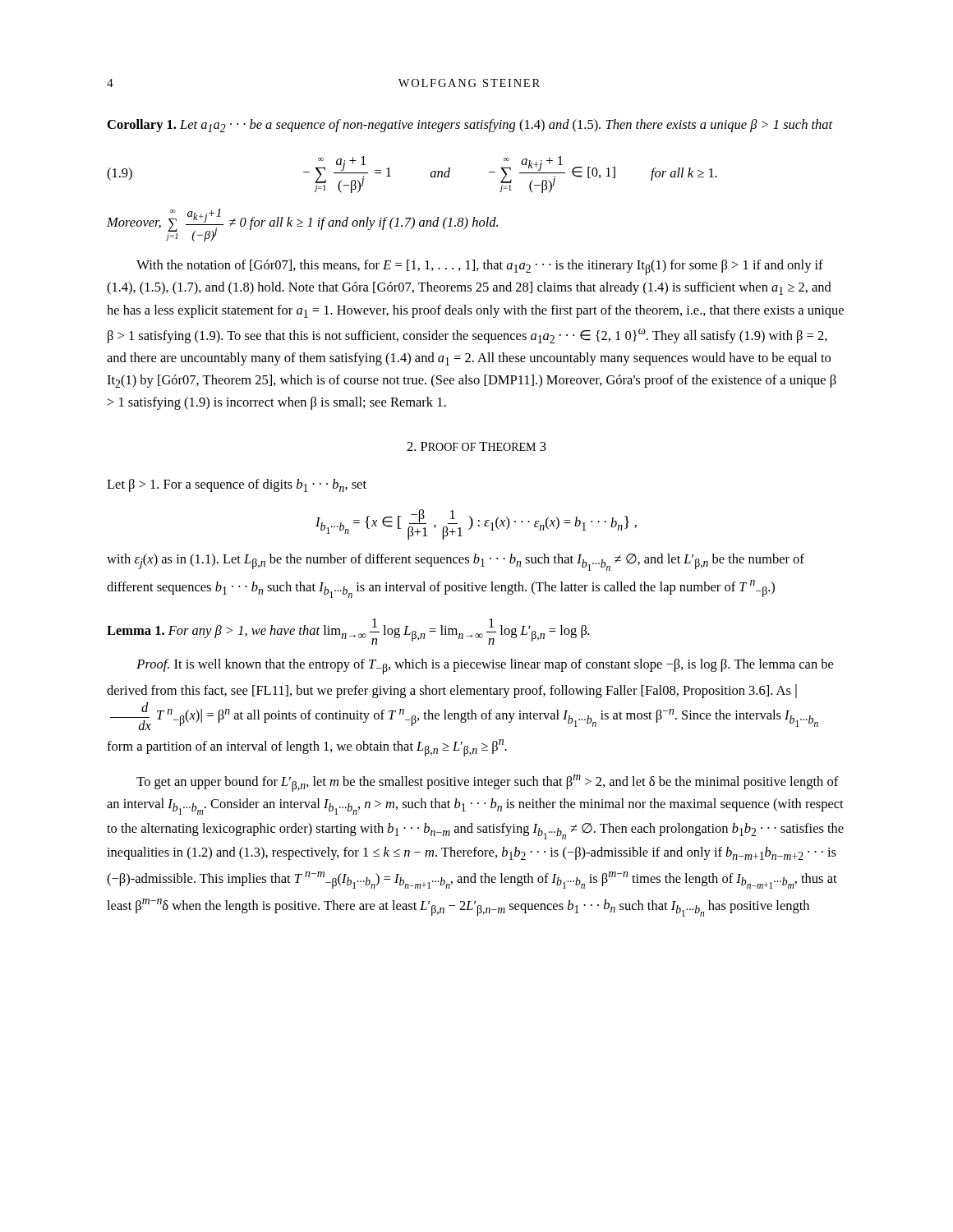Locate the element starting "Corollary 1. Let a1a2 · · ·"
This screenshot has width=953, height=1232.
point(476,127)
